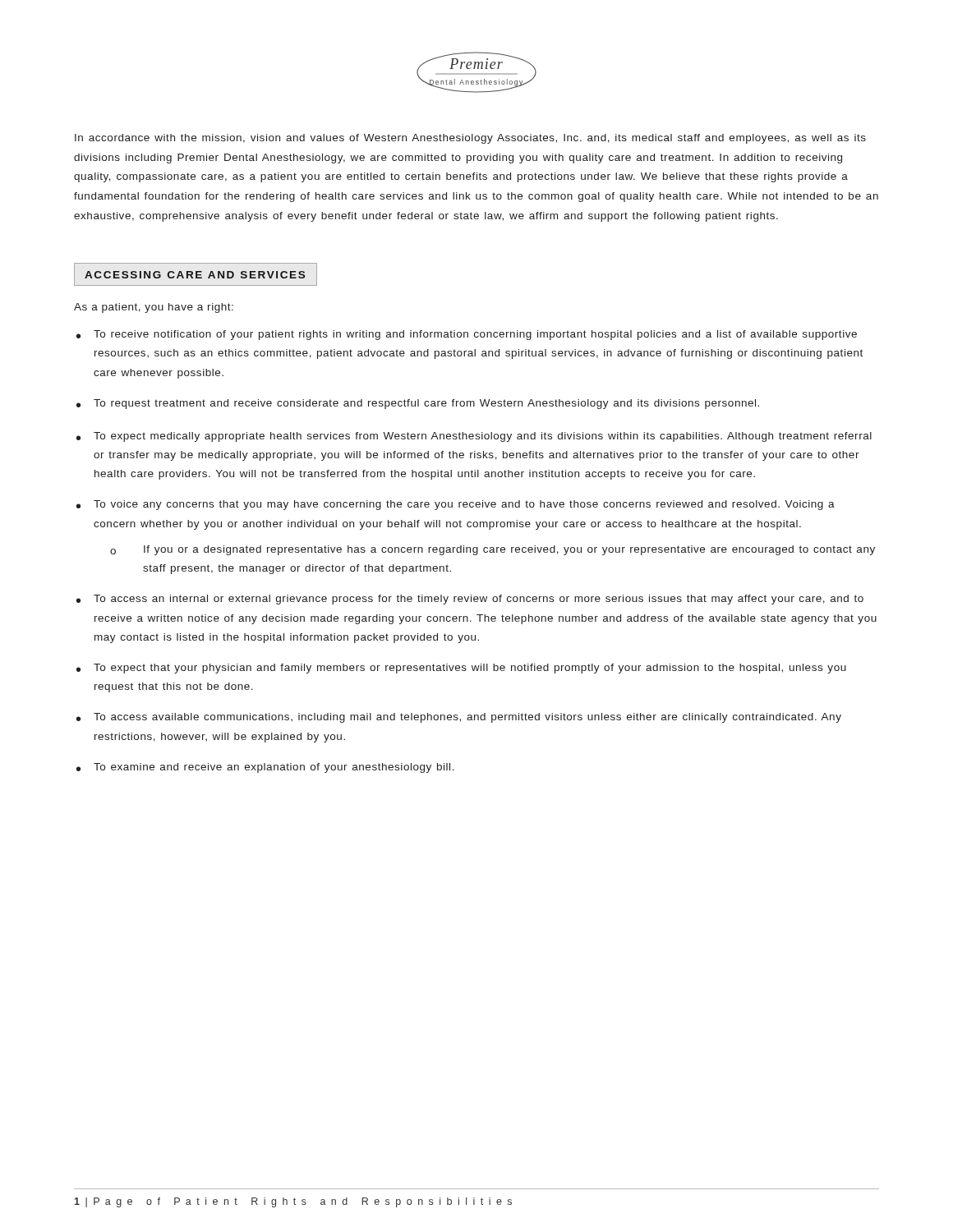The width and height of the screenshot is (953, 1232).
Task: Click the passage that begins "As a patient, you have"
Action: (x=154, y=307)
